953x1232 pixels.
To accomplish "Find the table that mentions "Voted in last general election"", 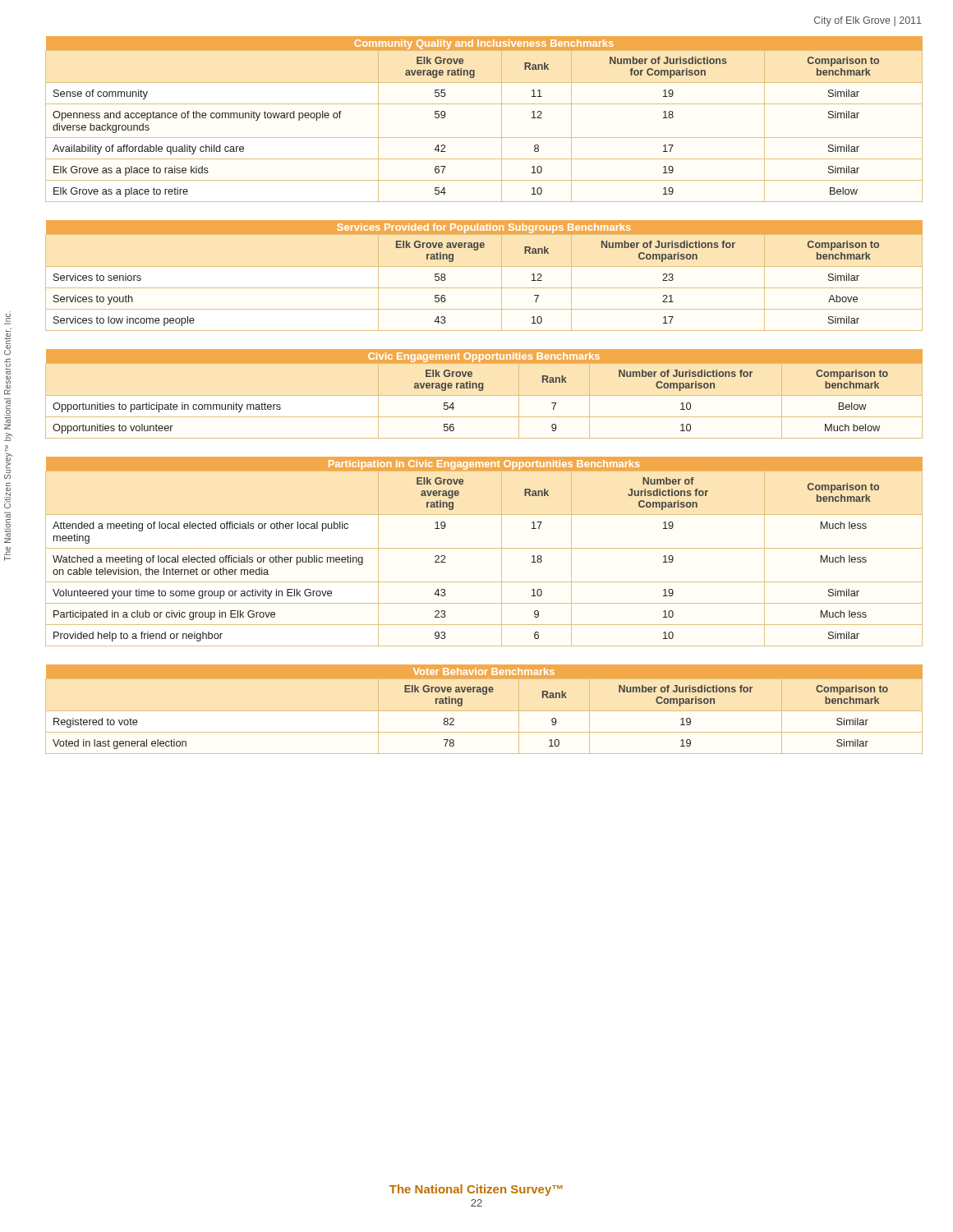I will click(484, 709).
